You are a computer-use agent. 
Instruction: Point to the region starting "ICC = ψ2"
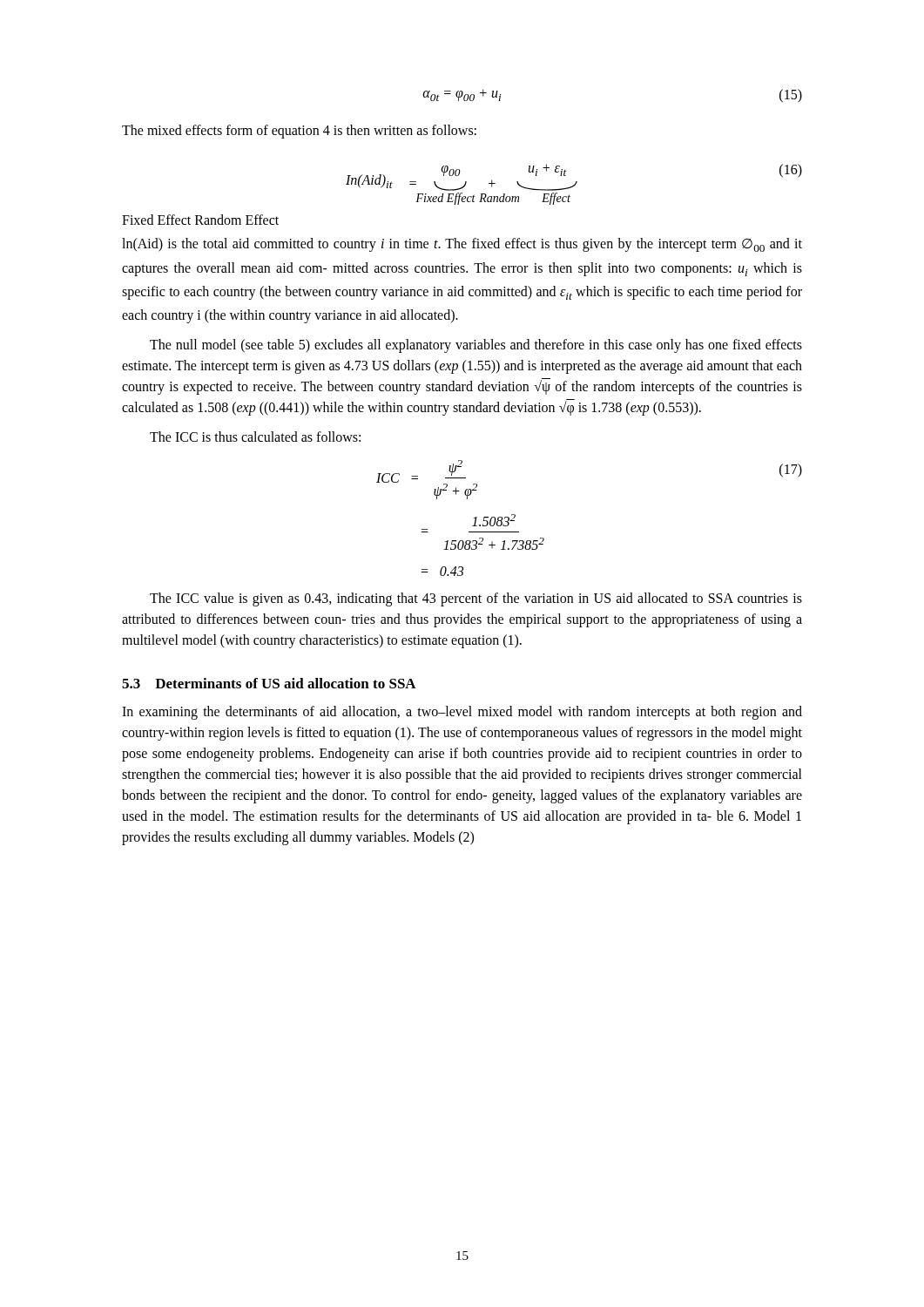coord(462,518)
